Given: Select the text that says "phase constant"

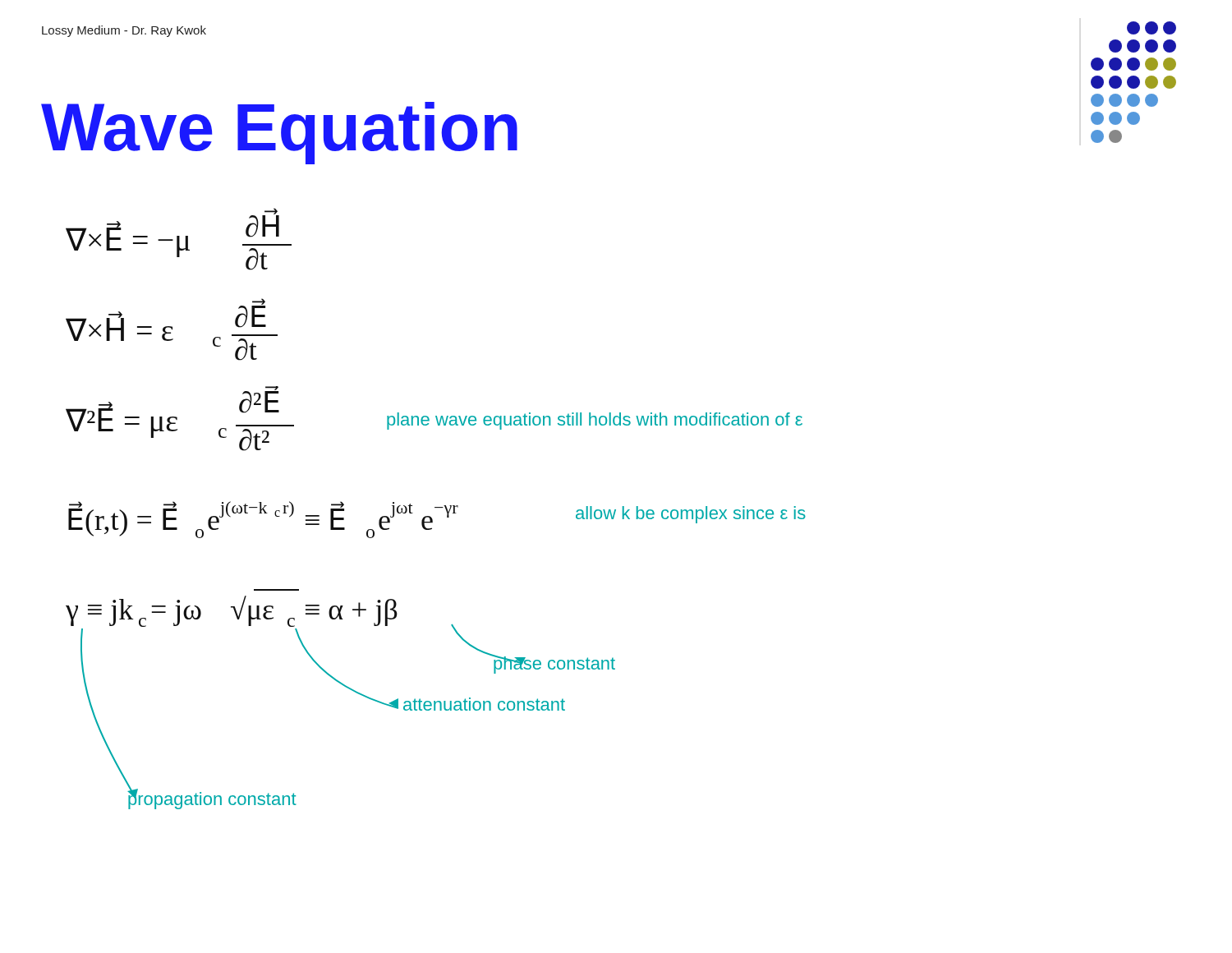Looking at the screenshot, I should 554,663.
